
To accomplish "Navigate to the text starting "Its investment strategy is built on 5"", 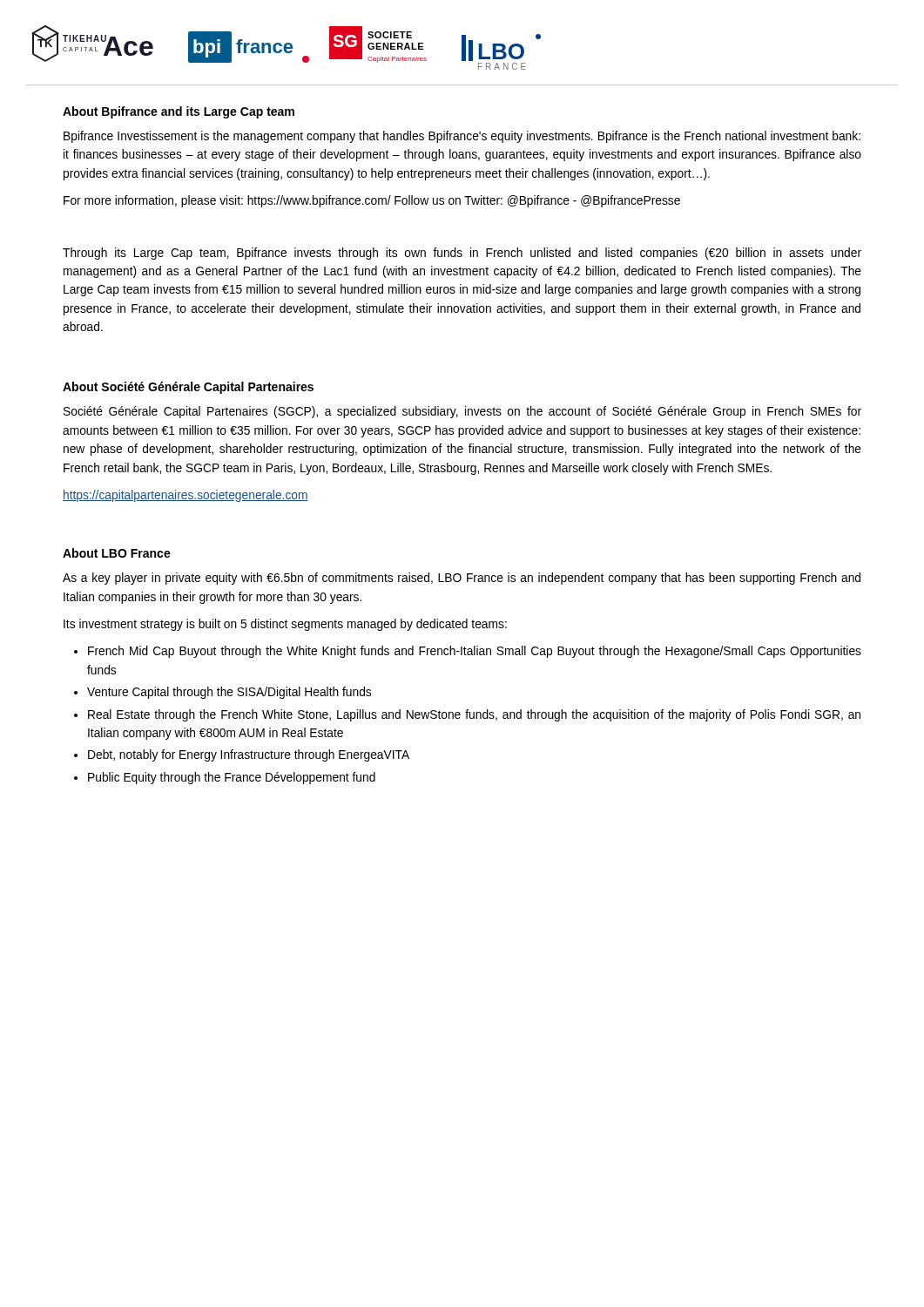I will 285,624.
